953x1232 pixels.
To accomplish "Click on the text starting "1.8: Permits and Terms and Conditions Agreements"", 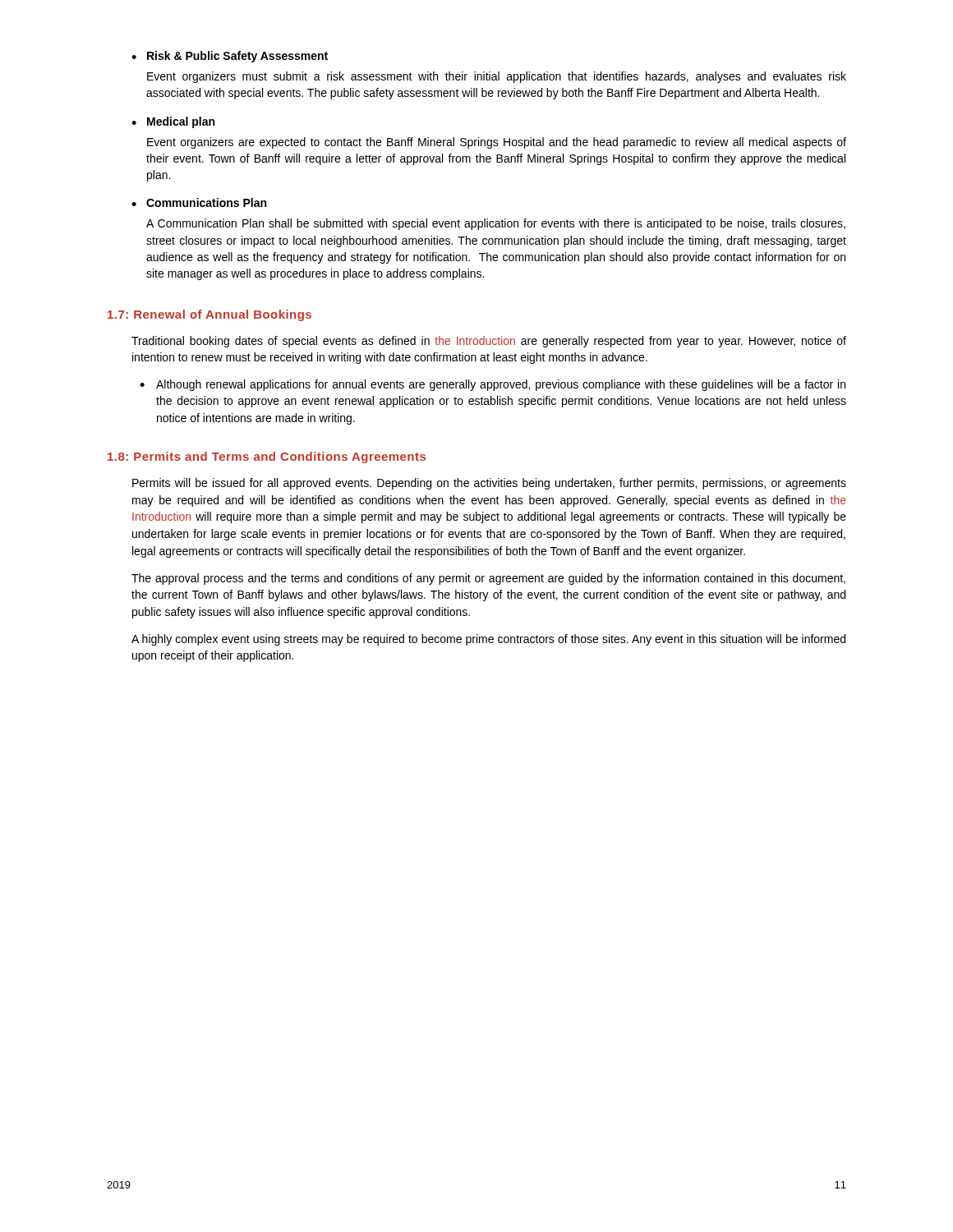I will click(x=267, y=456).
